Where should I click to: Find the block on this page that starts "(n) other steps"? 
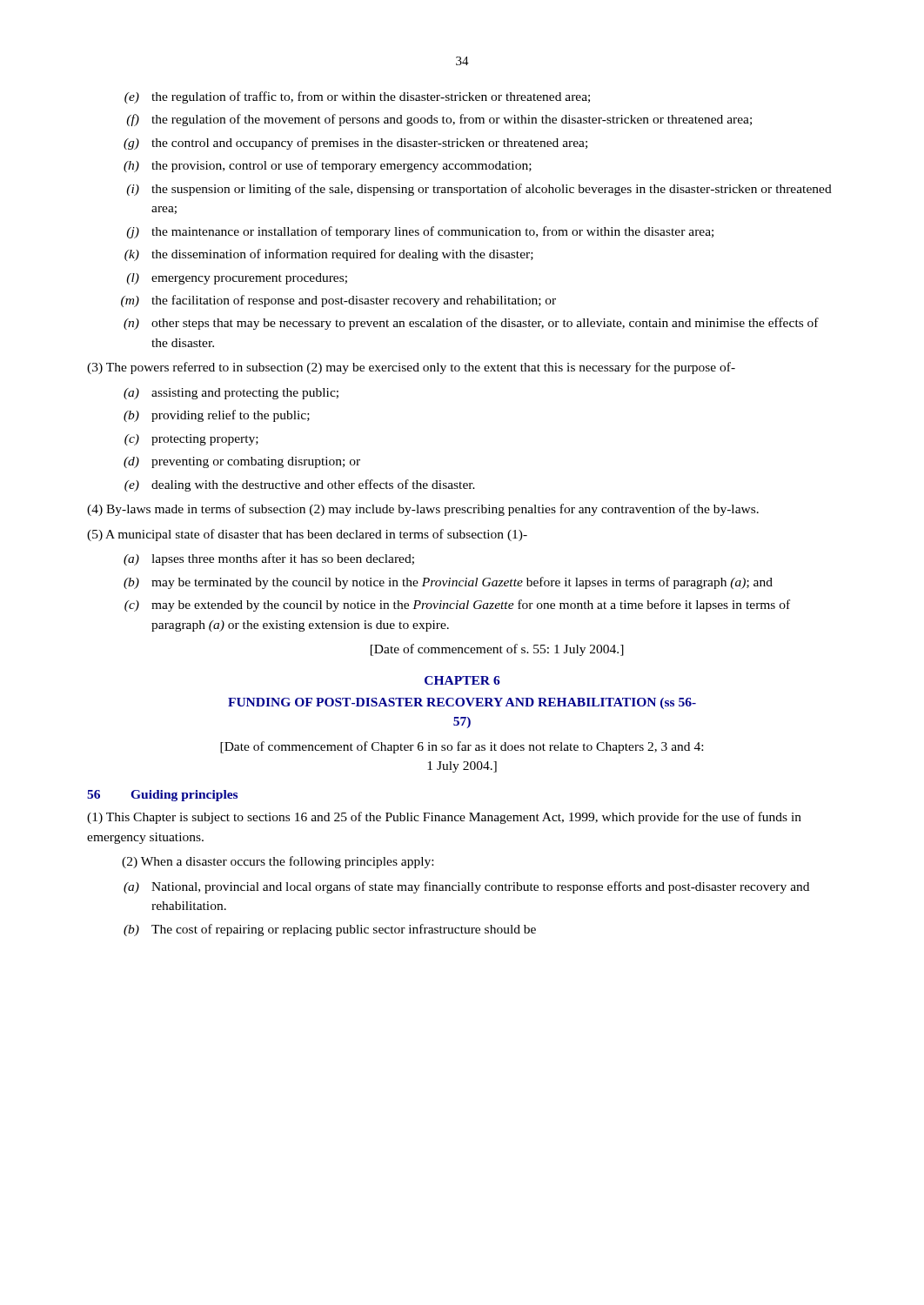click(x=462, y=333)
